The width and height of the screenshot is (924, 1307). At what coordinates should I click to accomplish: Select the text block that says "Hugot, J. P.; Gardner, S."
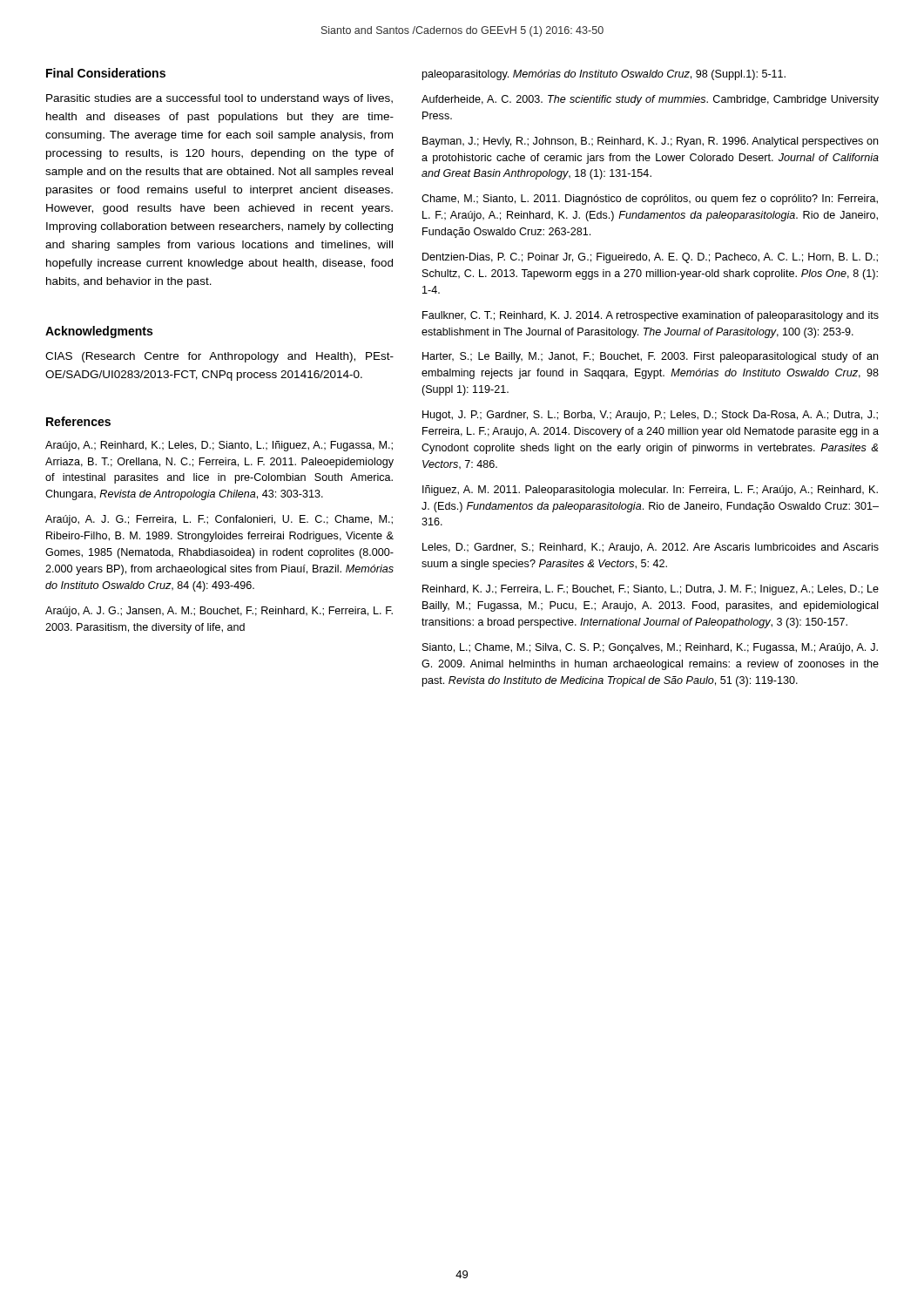(650, 440)
